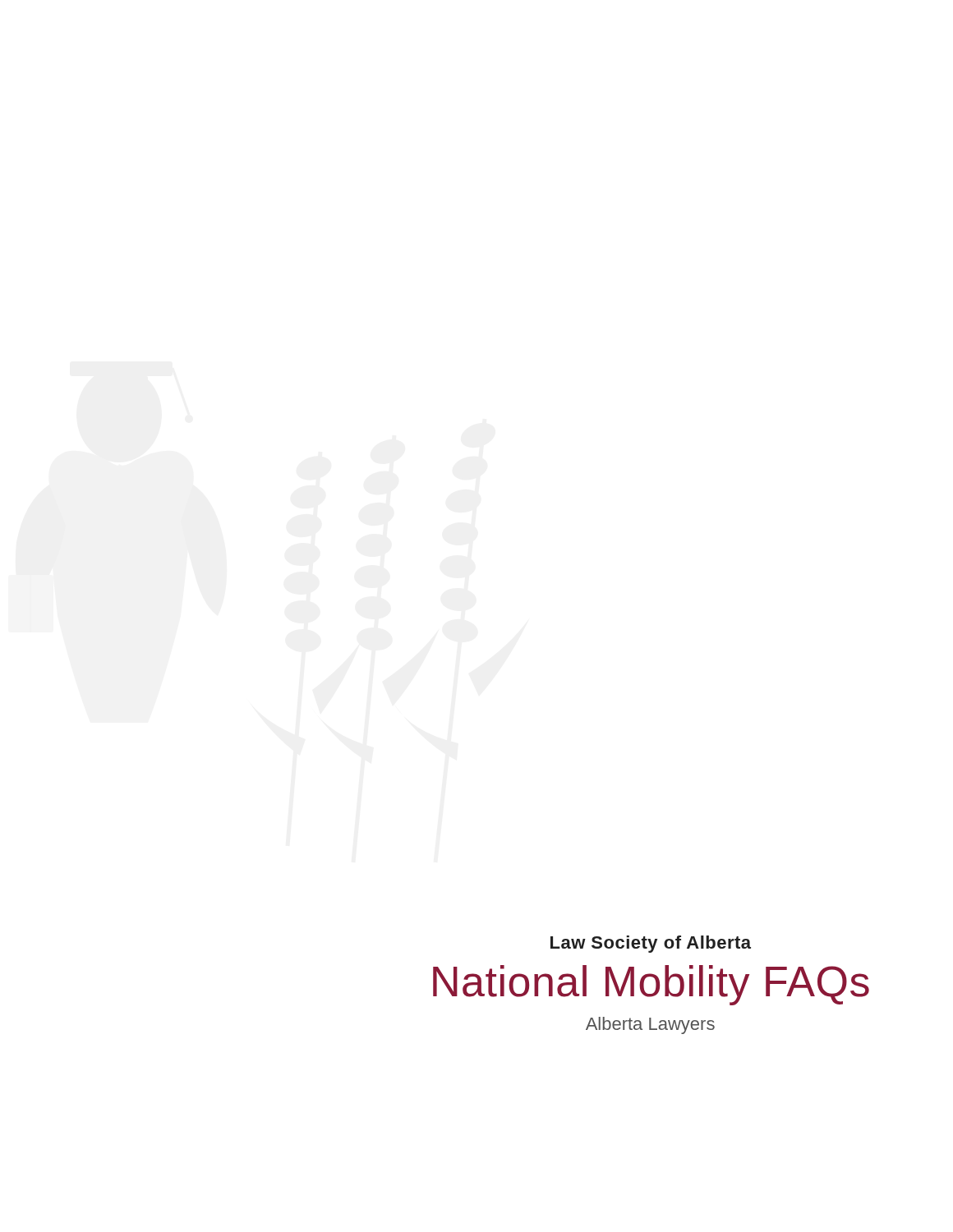Select the title that says "National Mobility FAQs"
Screen dimensions: 1232x953
650,982
